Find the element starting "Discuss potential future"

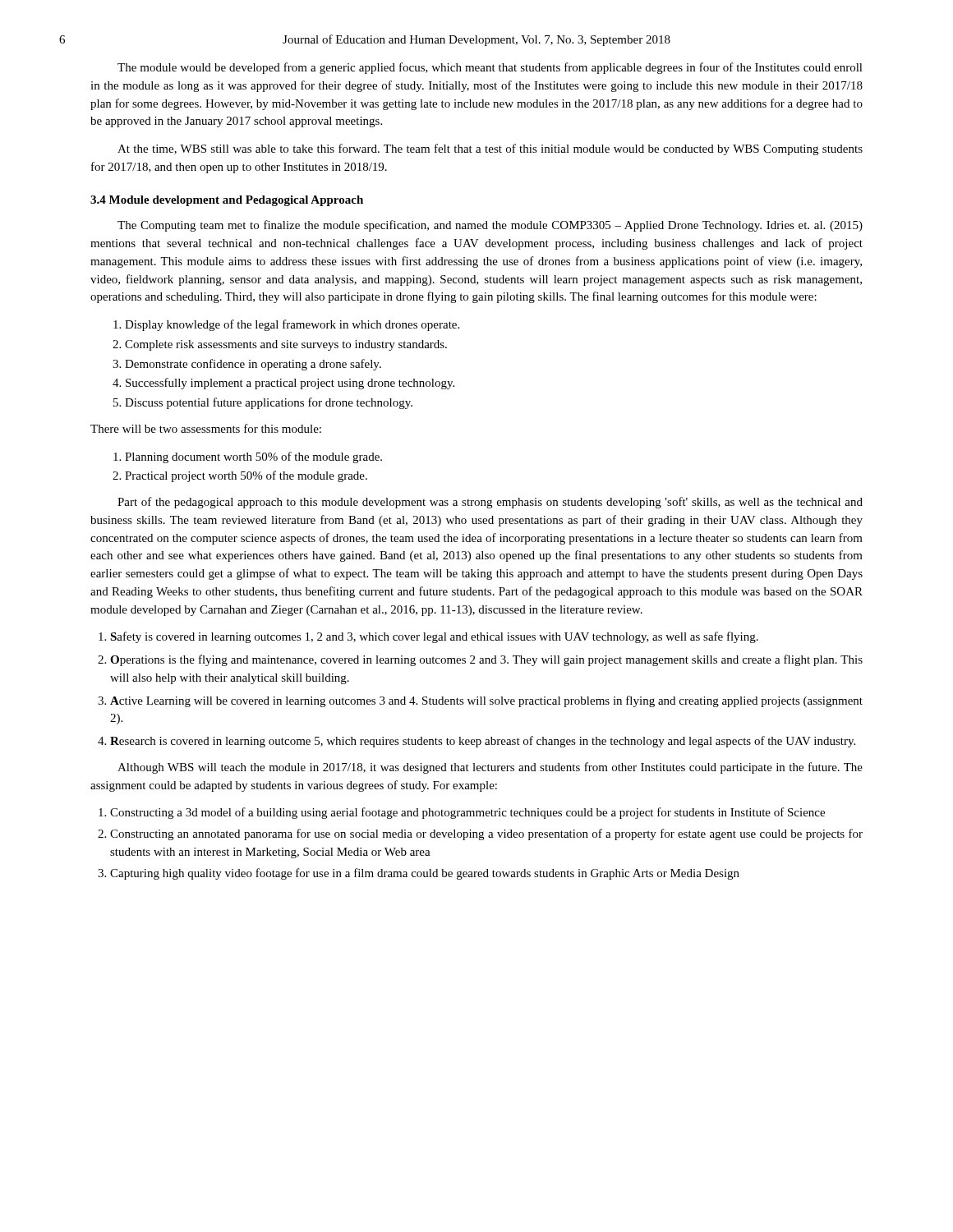click(269, 402)
